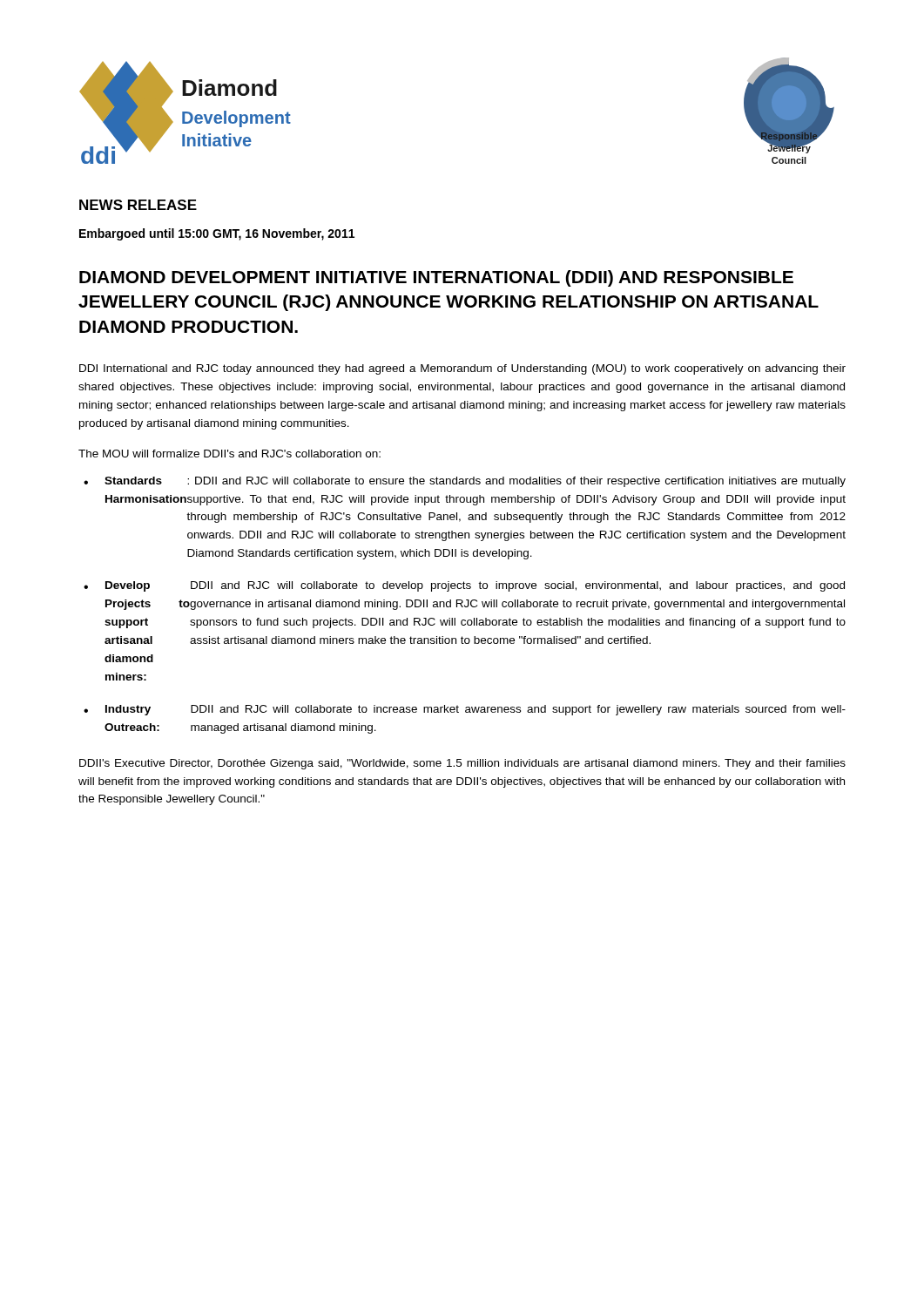Screen dimensions: 1307x924
Task: Select the section header with the text "NEWS RELEASE"
Action: tap(138, 205)
